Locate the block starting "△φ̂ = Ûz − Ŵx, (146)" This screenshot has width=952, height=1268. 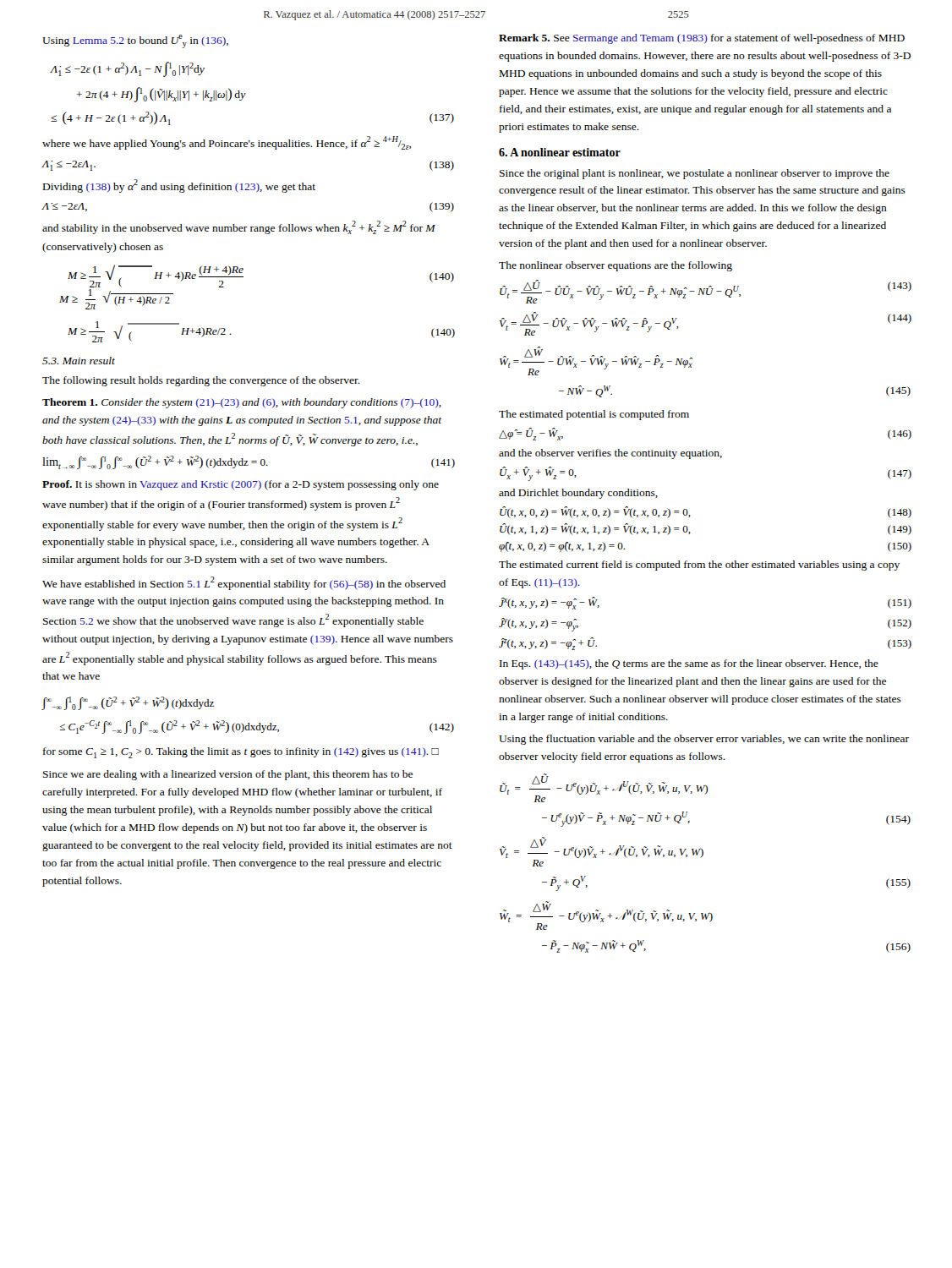point(531,434)
